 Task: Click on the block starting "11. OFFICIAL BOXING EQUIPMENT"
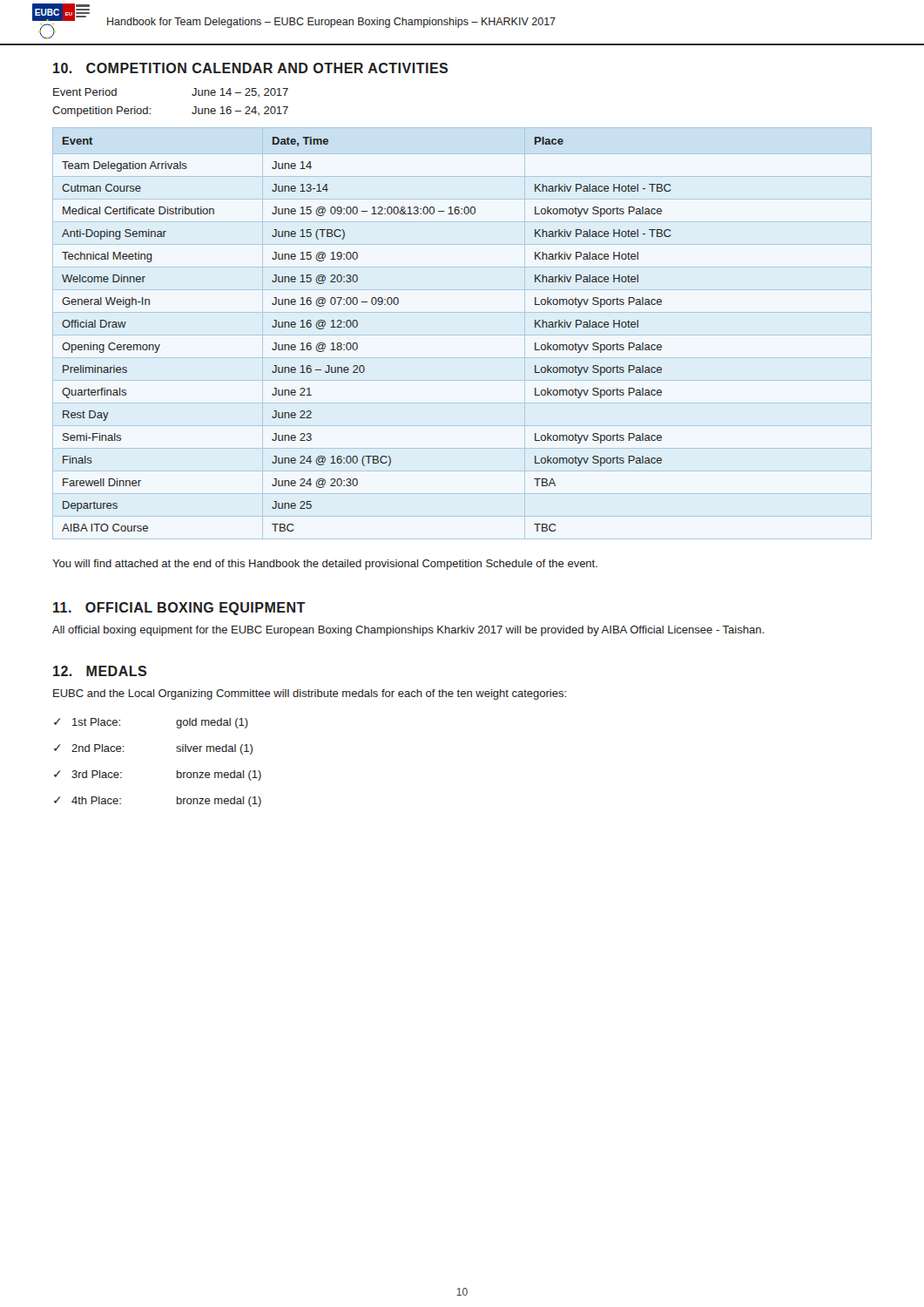pyautogui.click(x=179, y=607)
